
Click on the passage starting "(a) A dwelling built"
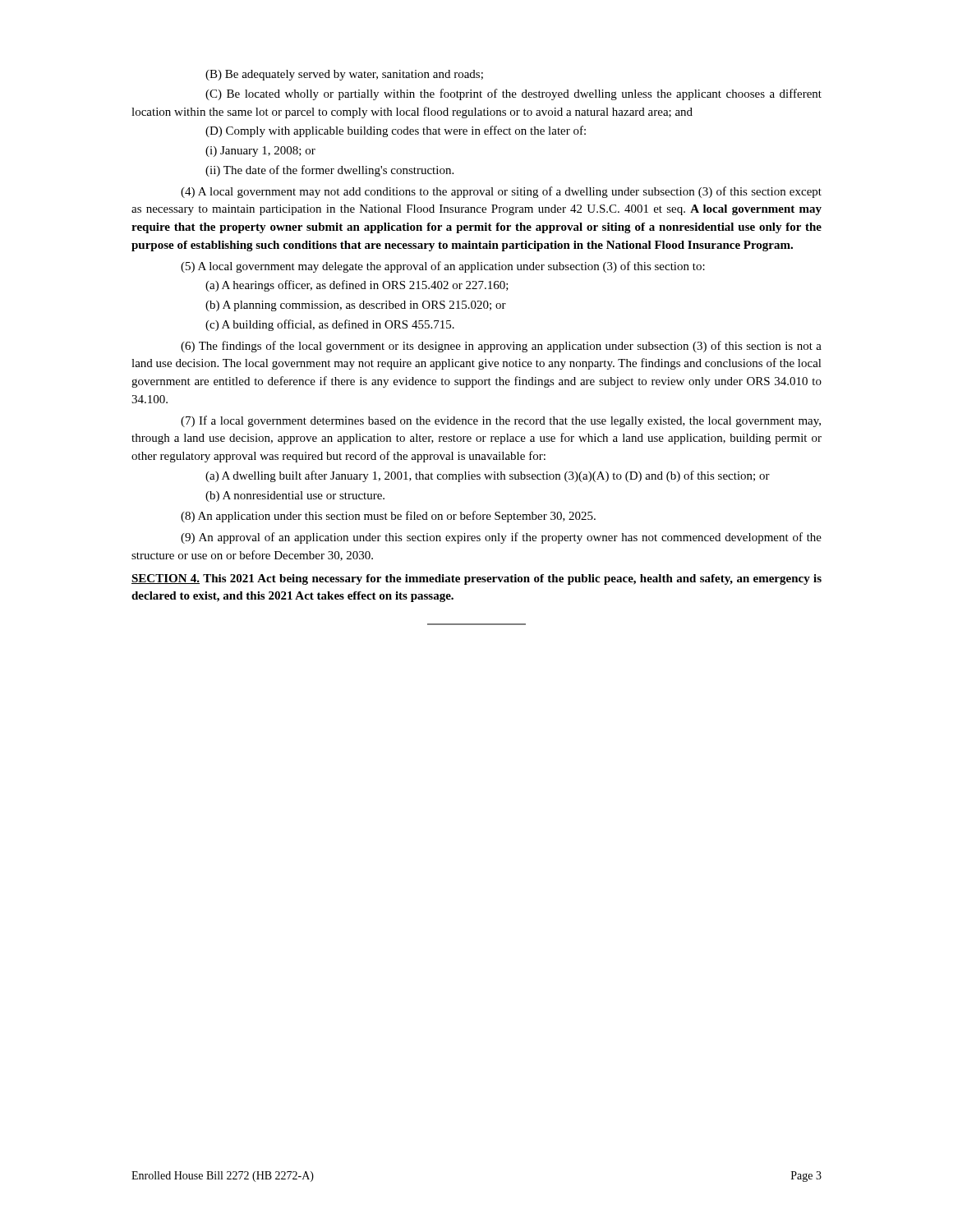(x=476, y=476)
